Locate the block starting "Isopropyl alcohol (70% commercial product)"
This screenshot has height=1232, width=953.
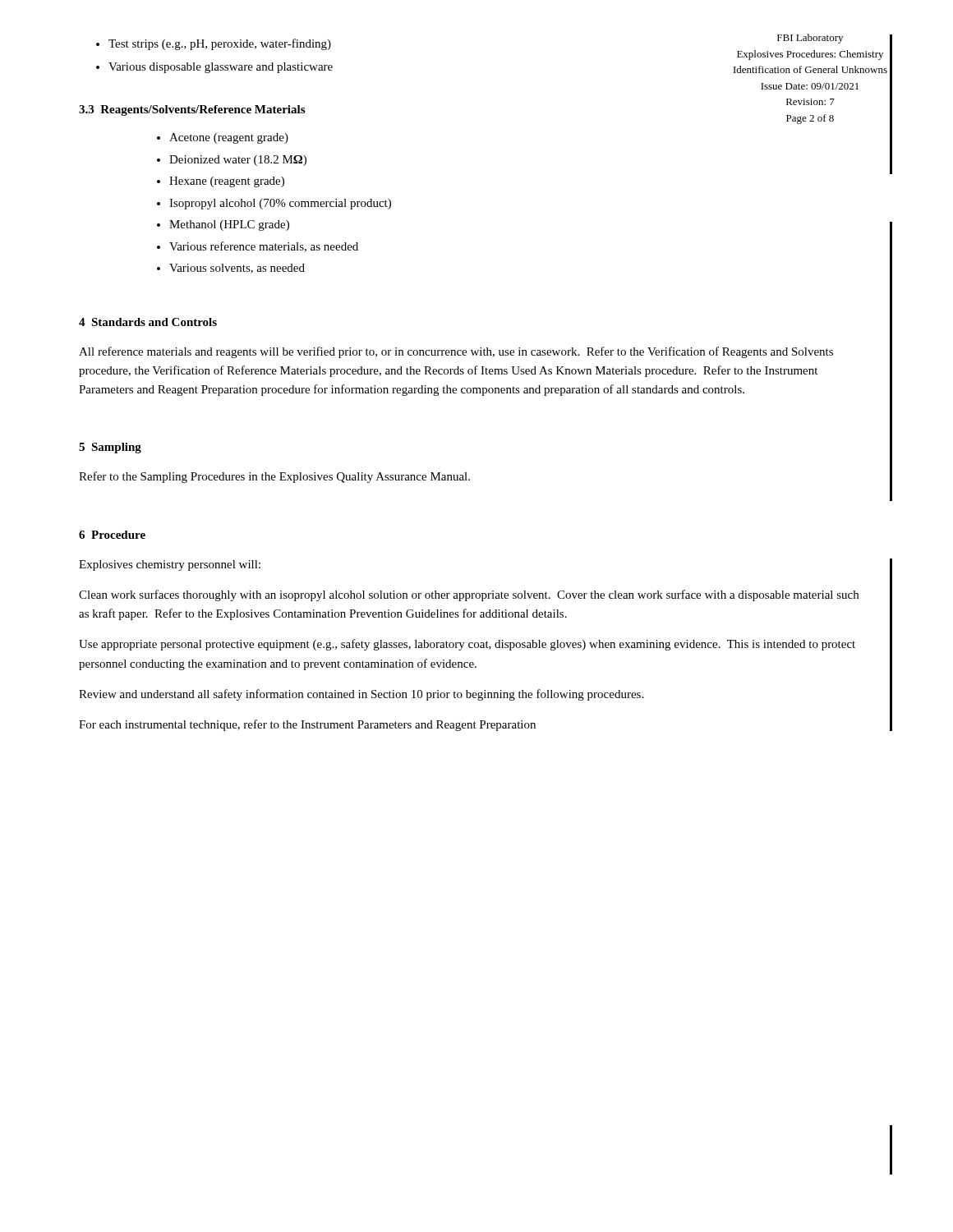(x=274, y=204)
